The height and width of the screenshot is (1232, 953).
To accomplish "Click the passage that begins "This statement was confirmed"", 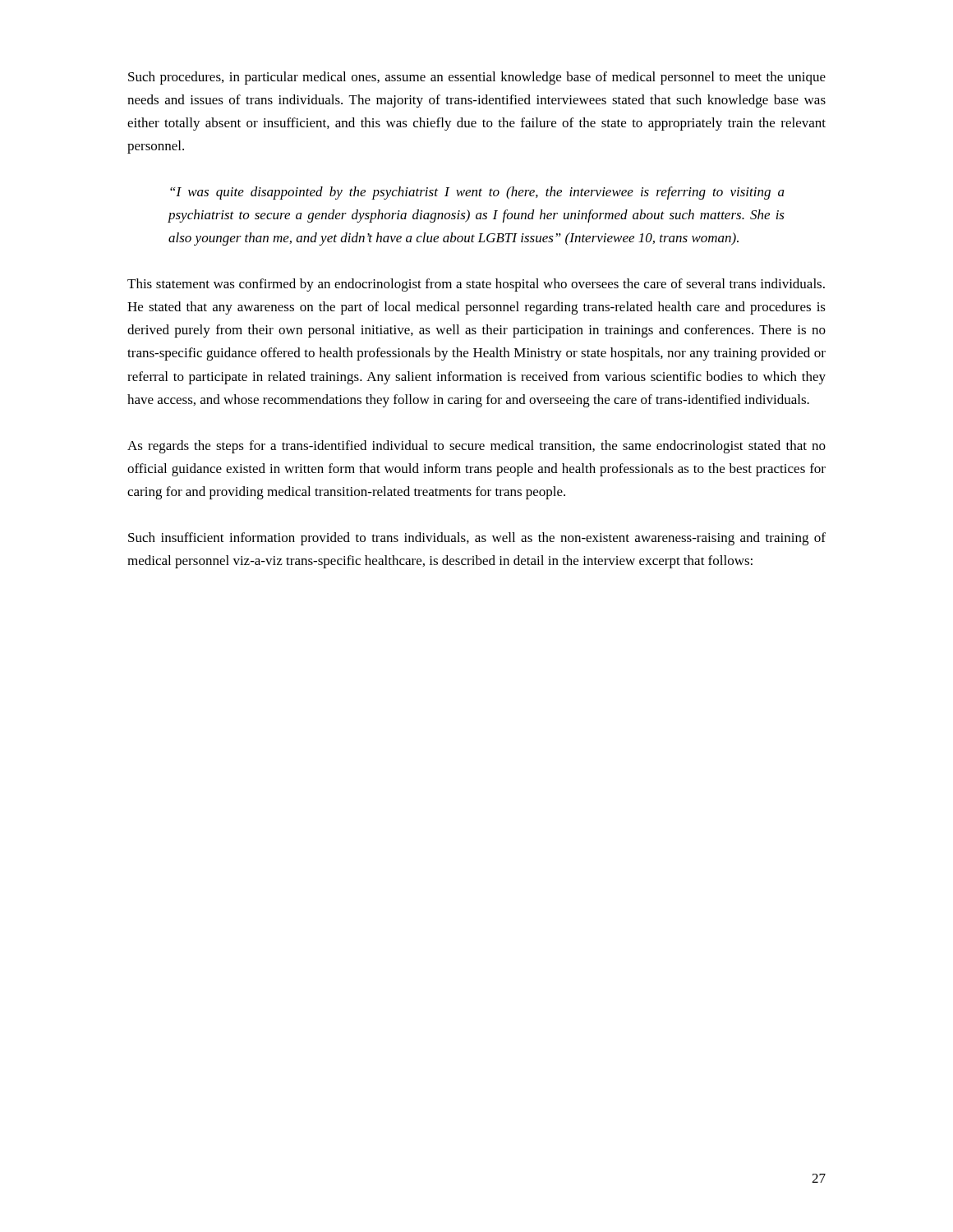I will click(476, 342).
